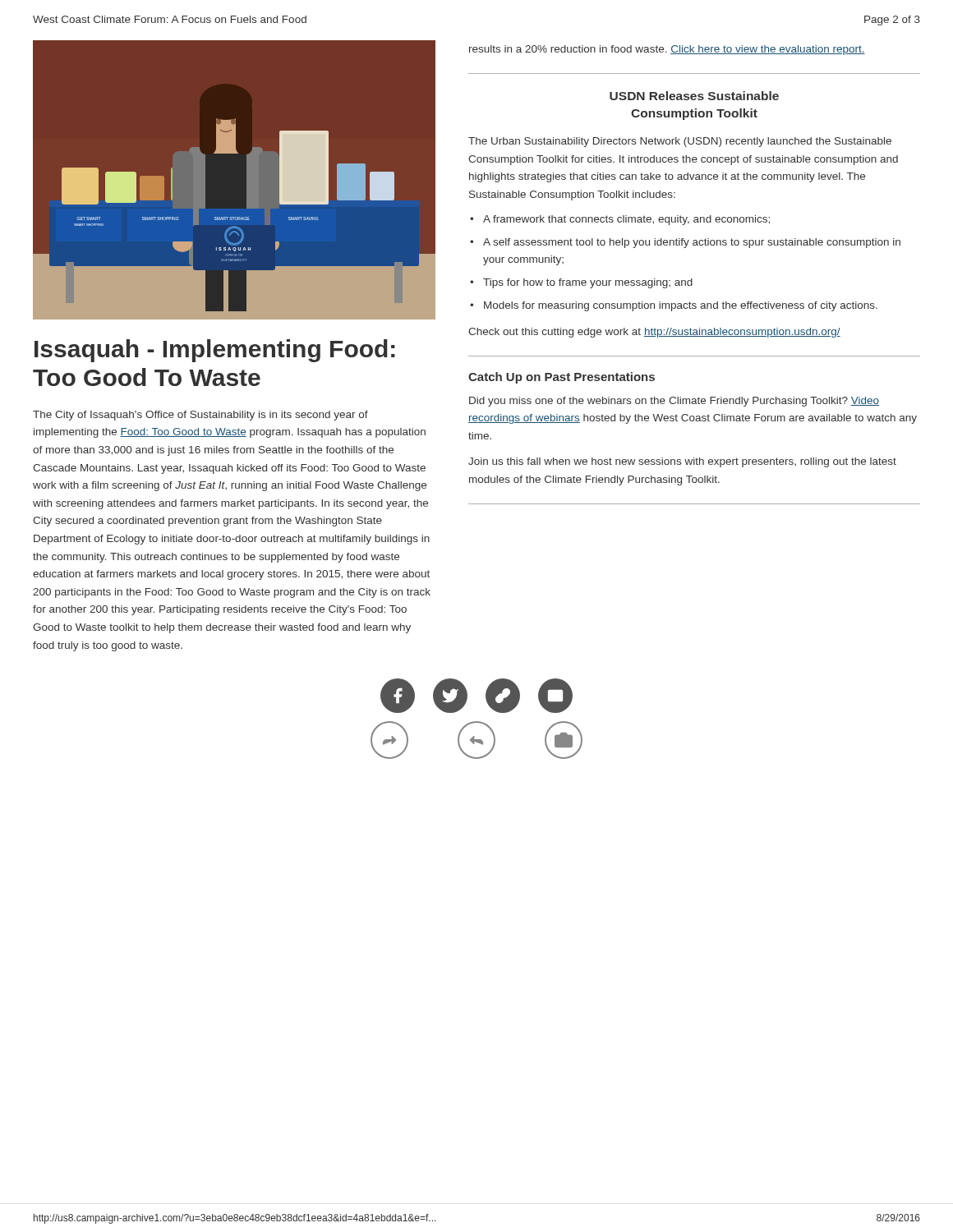Navigate to the passage starting "Join us this"
Screen dimensions: 1232x953
point(682,470)
